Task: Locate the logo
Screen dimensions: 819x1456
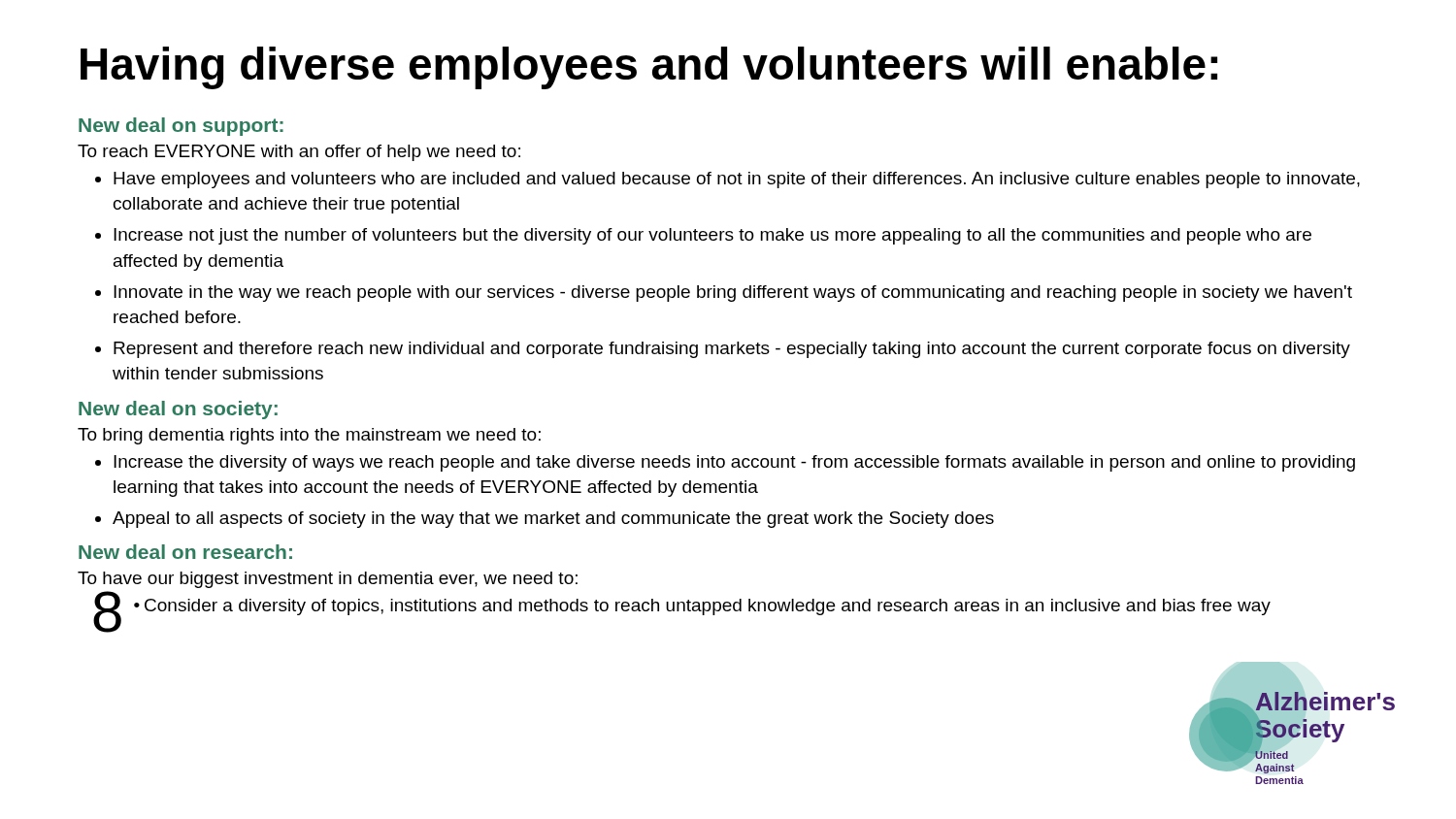Action: (1284, 727)
